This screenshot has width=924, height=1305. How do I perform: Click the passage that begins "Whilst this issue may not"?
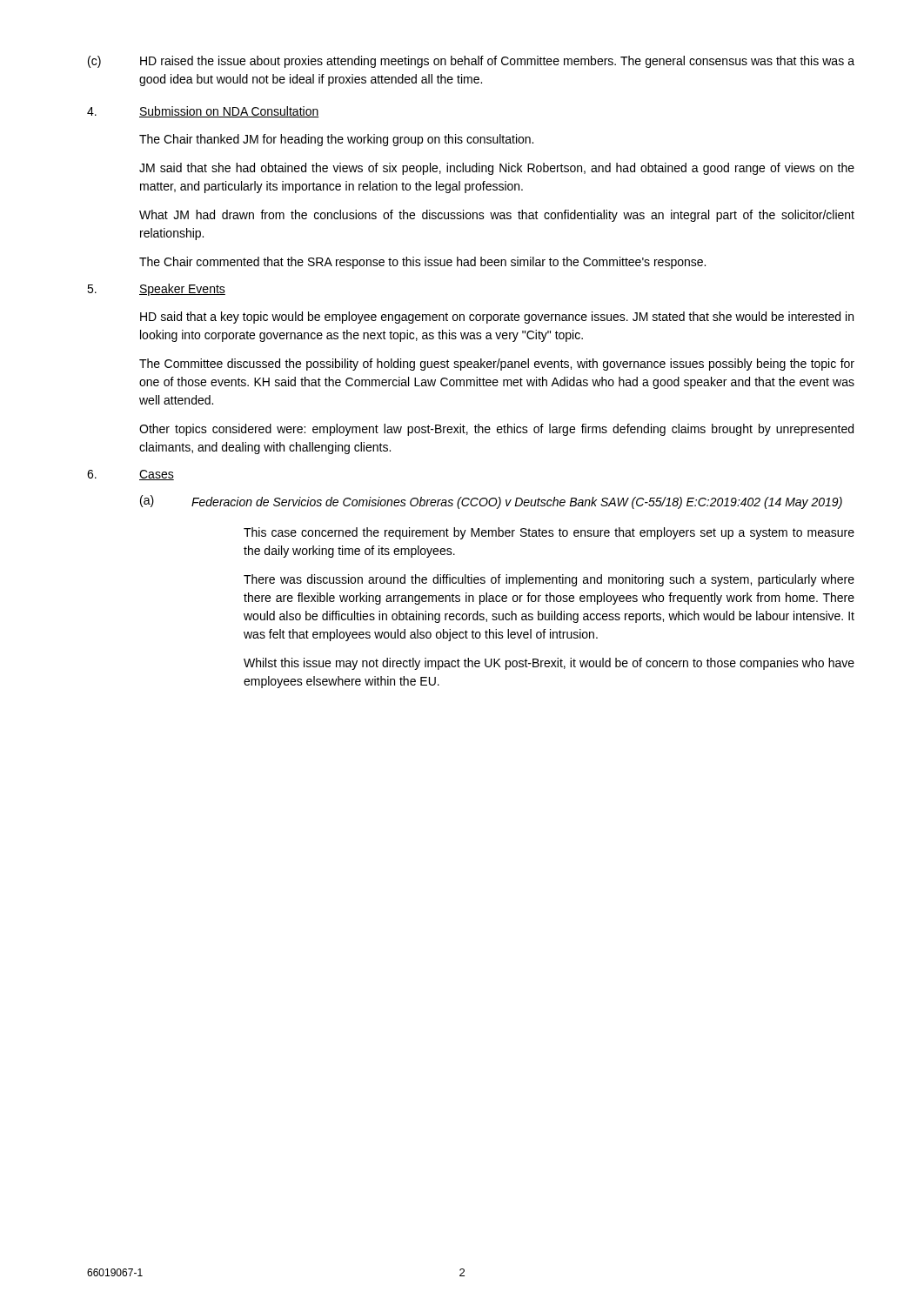point(549,672)
